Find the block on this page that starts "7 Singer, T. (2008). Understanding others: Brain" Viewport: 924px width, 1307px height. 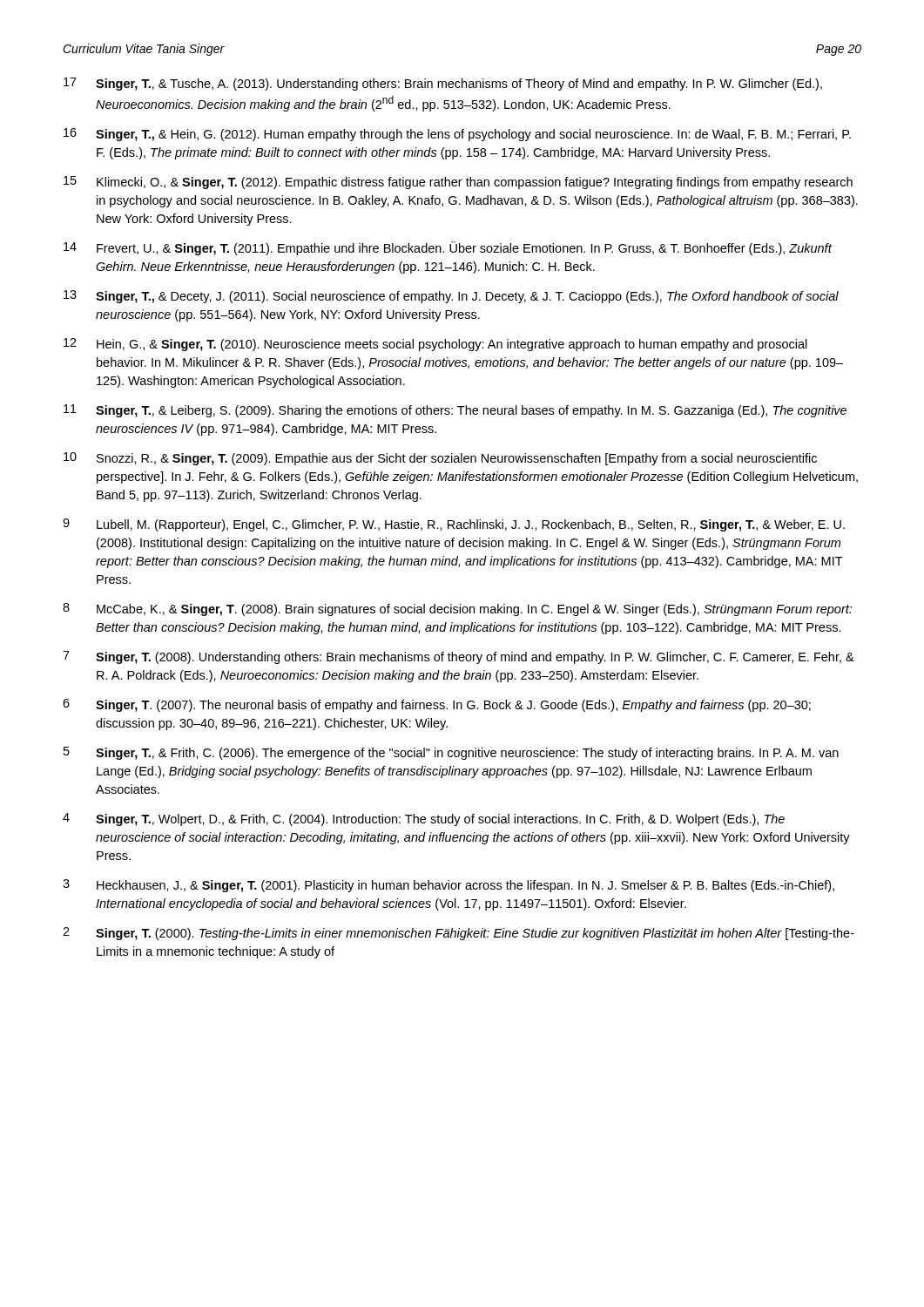click(462, 667)
